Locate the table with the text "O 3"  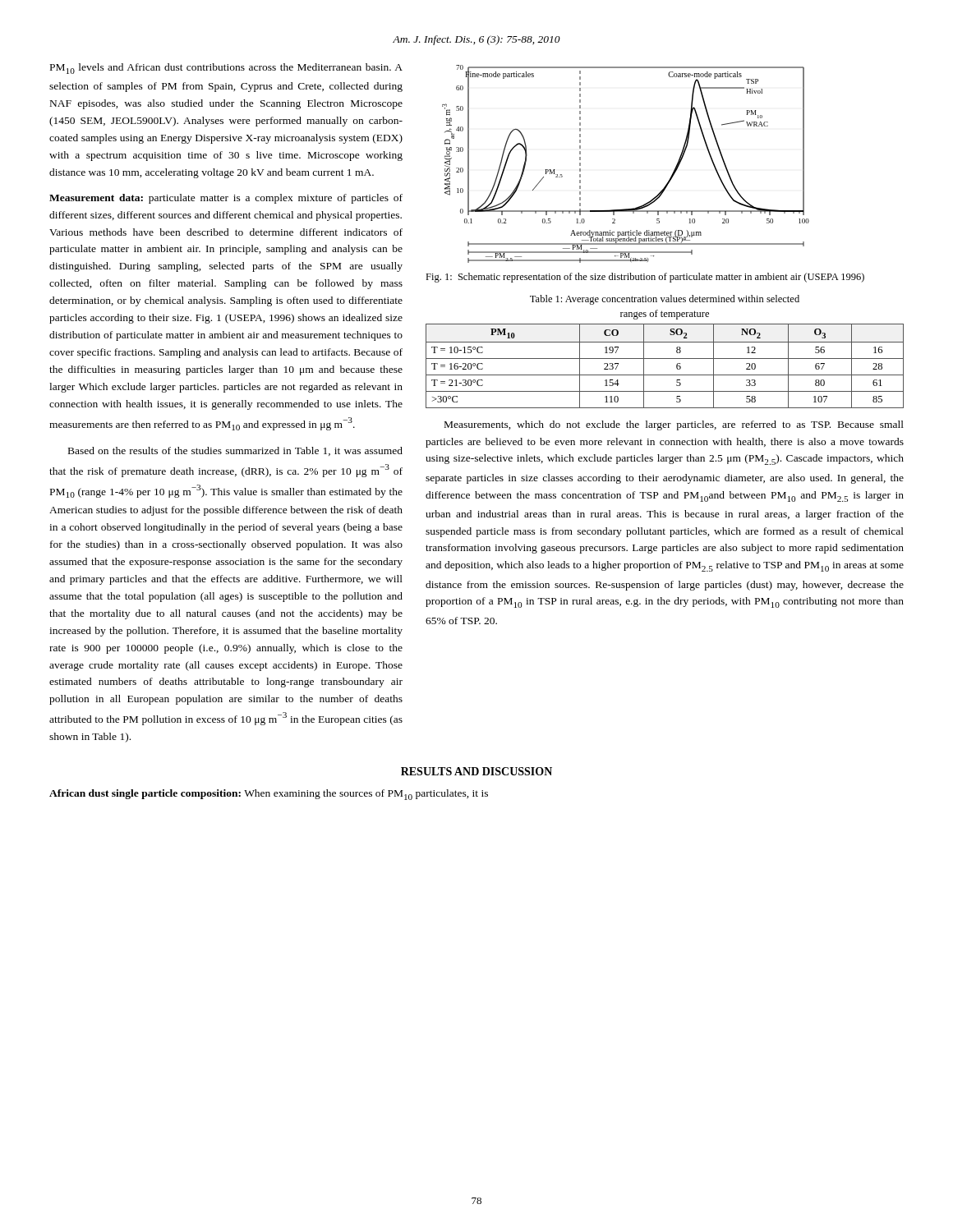[x=665, y=366]
